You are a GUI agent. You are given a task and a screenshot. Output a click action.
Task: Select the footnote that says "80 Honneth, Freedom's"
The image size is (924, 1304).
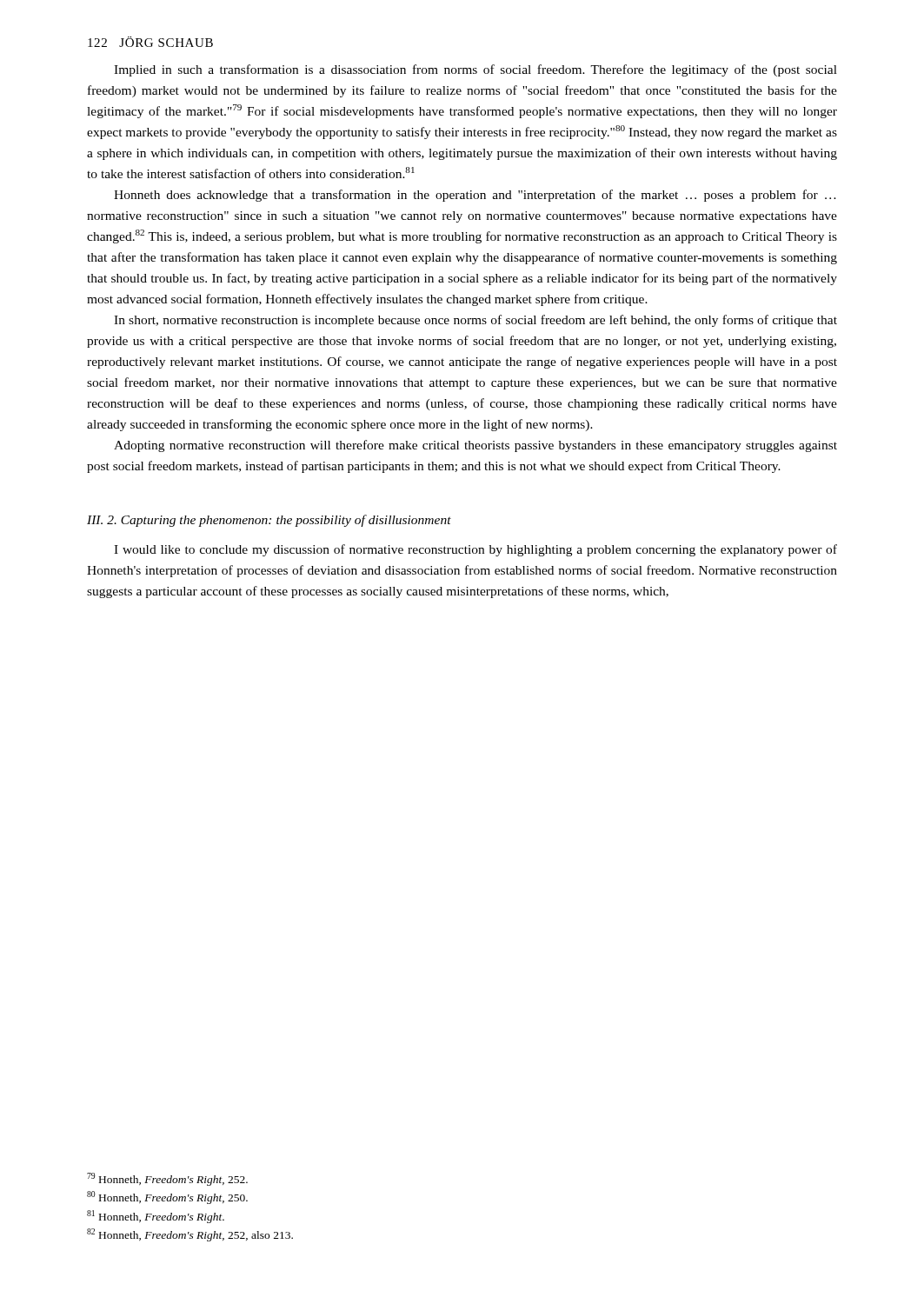(168, 1197)
